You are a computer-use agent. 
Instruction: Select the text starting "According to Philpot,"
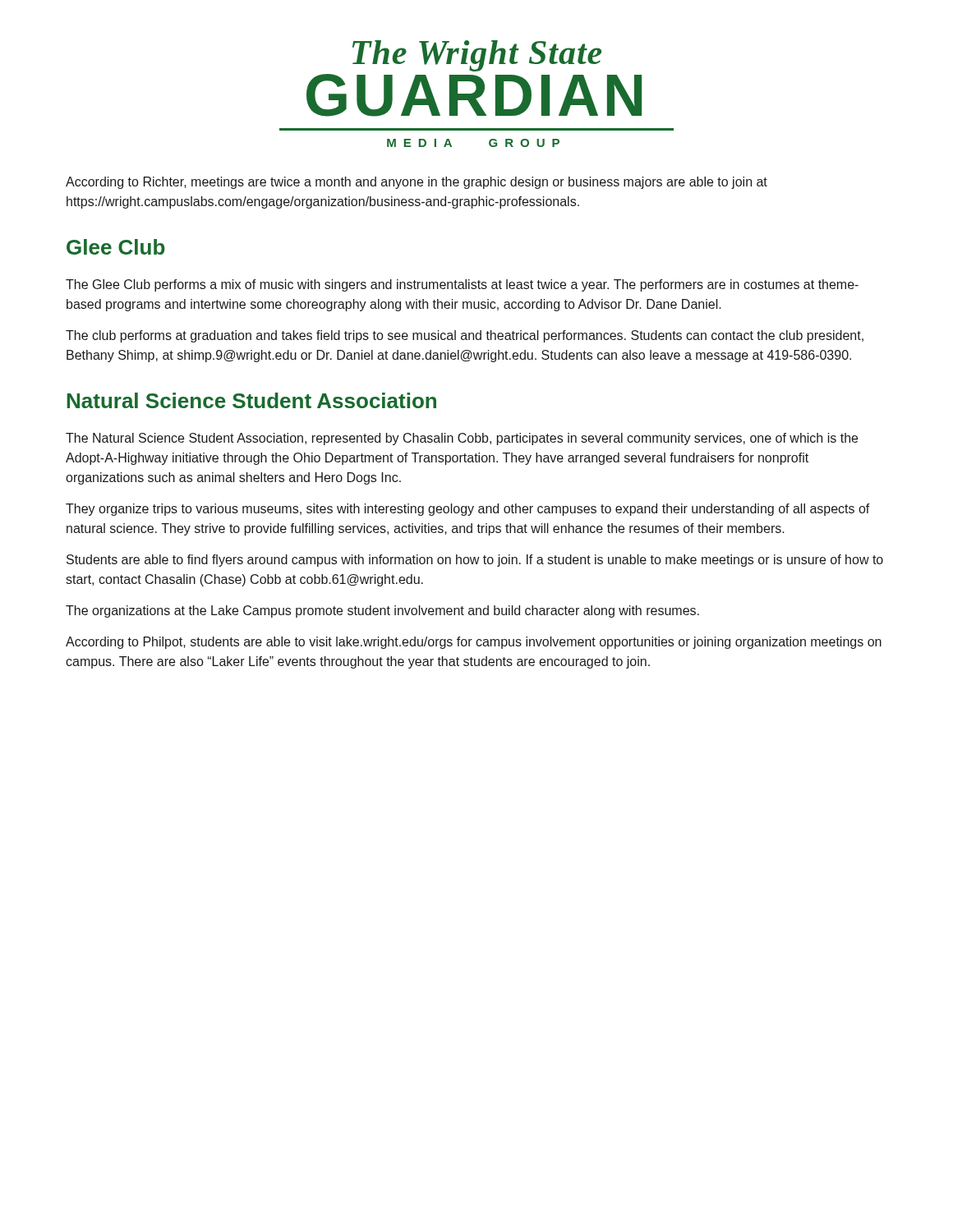[474, 652]
